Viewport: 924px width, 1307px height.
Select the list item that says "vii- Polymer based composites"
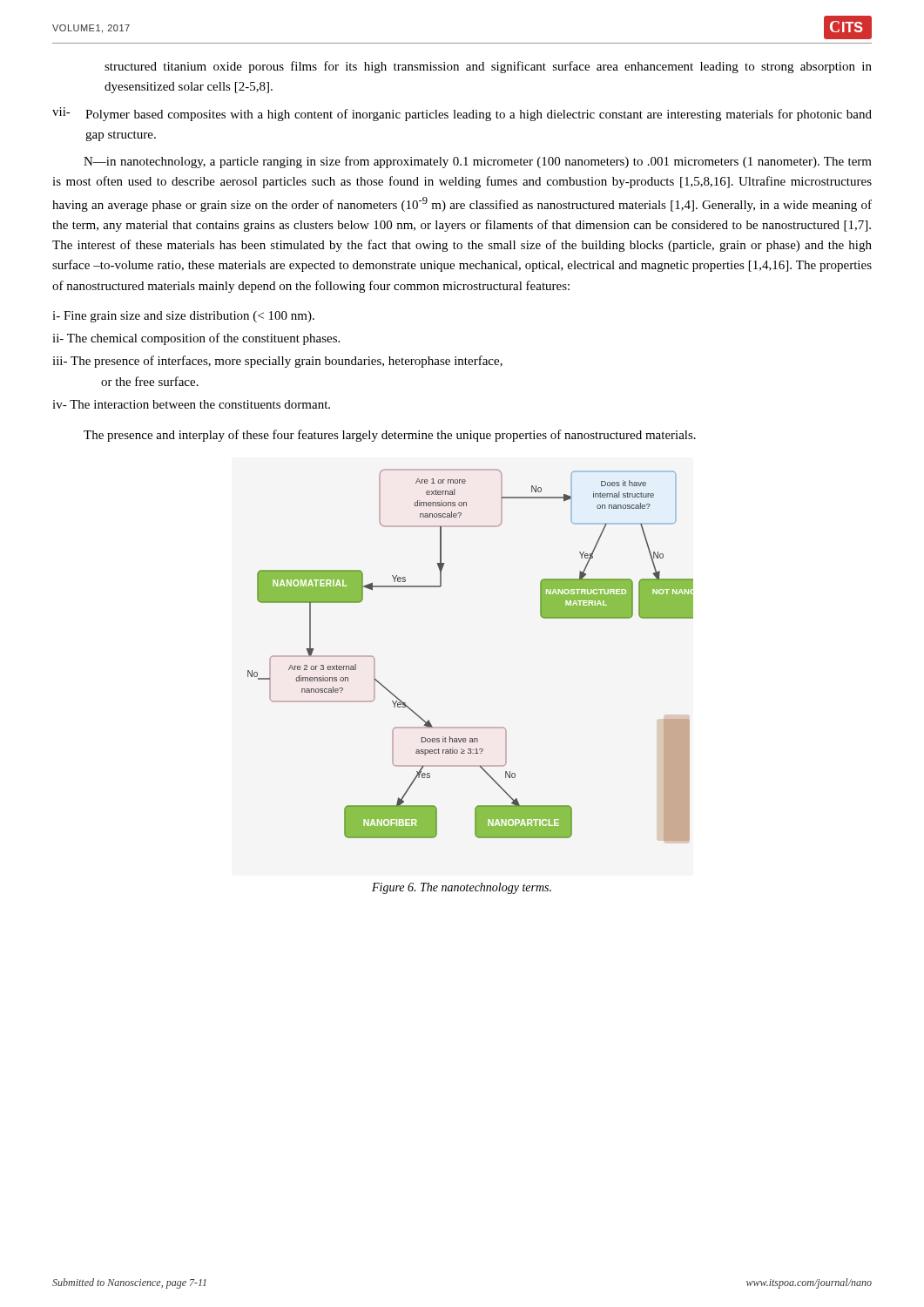tap(462, 124)
